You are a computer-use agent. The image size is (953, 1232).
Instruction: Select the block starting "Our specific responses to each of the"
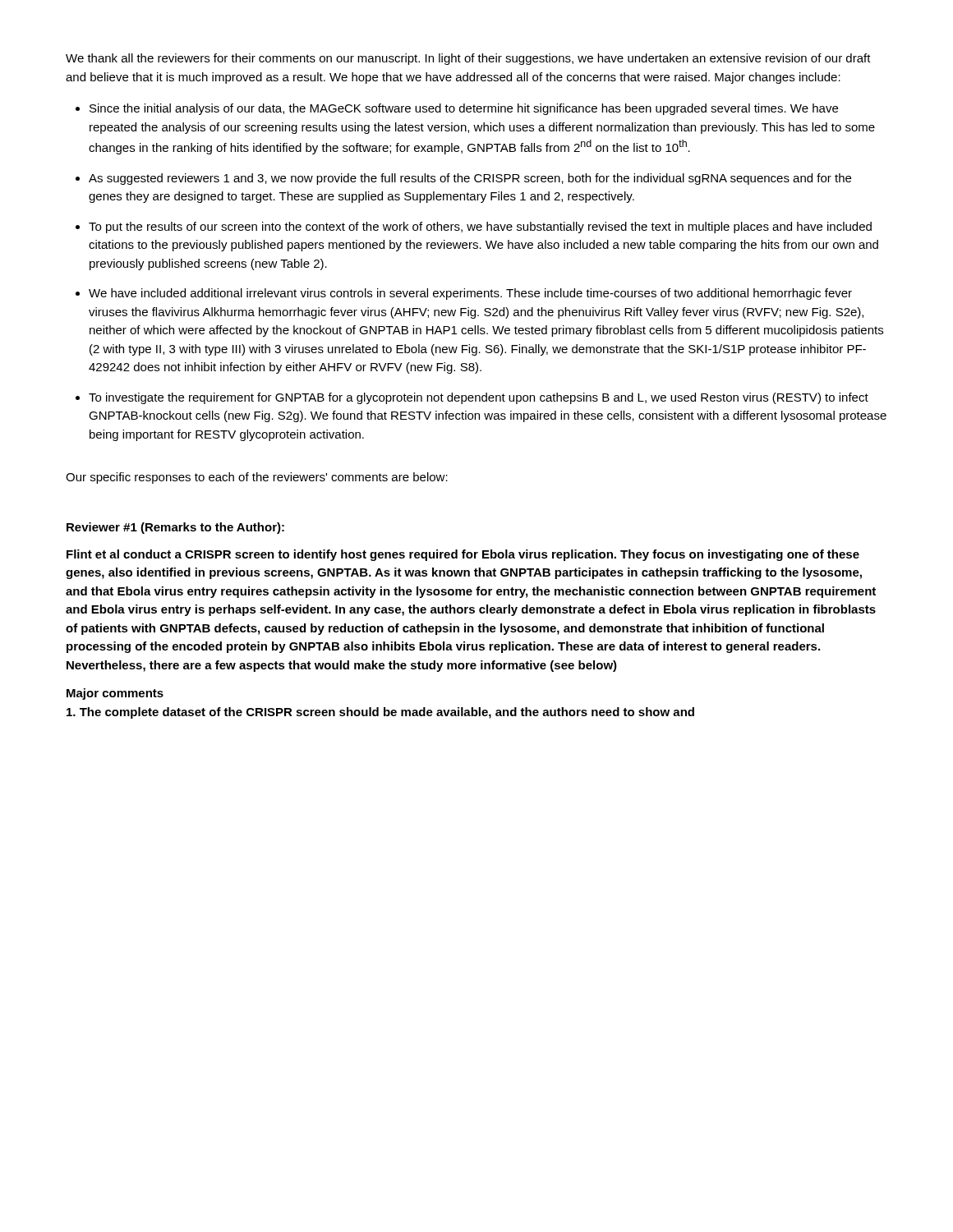pyautogui.click(x=257, y=477)
